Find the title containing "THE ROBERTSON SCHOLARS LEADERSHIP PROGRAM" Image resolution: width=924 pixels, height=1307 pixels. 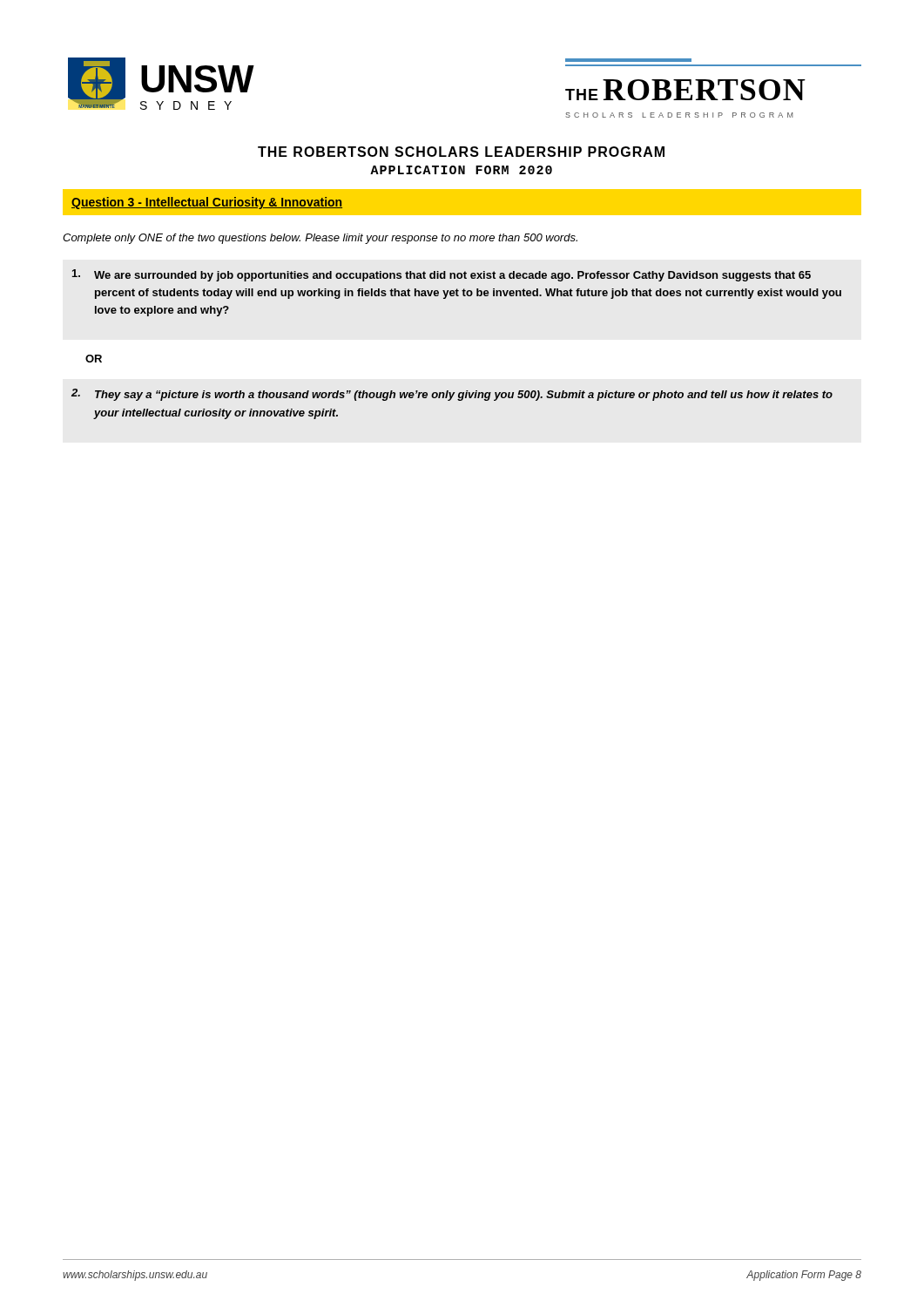[462, 162]
